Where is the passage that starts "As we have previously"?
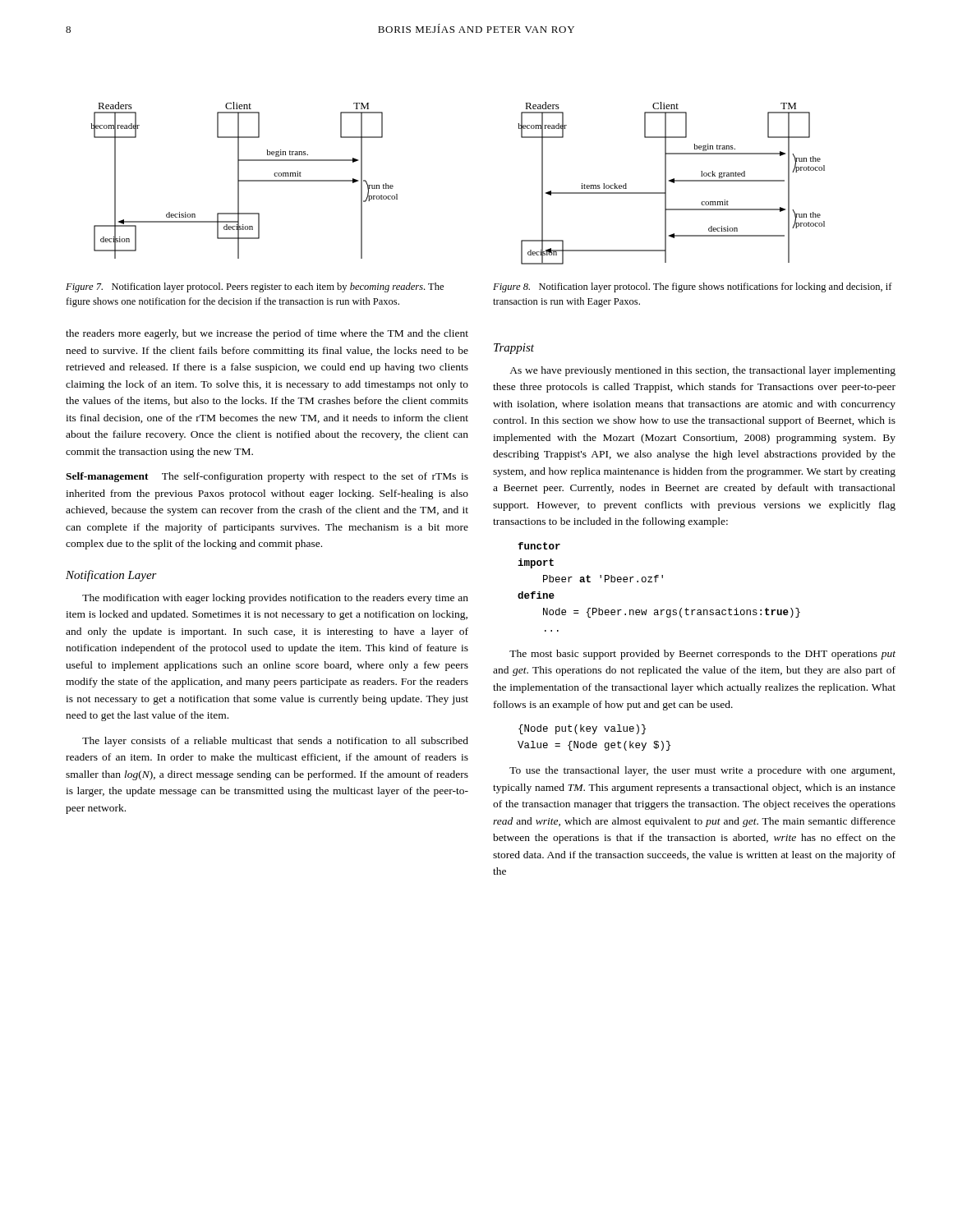The image size is (953, 1232). coord(694,446)
